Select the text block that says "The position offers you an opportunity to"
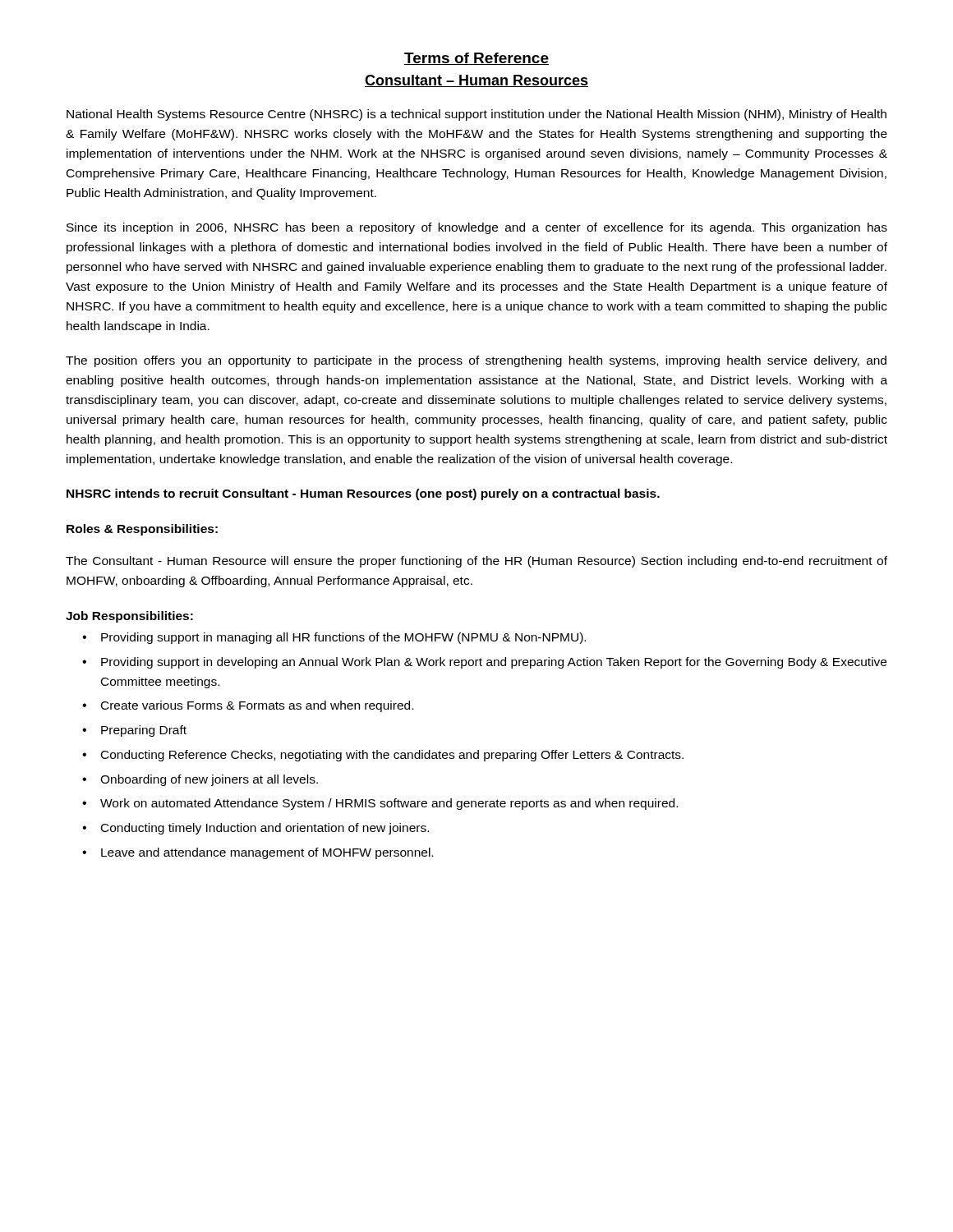This screenshot has width=953, height=1232. (x=476, y=410)
